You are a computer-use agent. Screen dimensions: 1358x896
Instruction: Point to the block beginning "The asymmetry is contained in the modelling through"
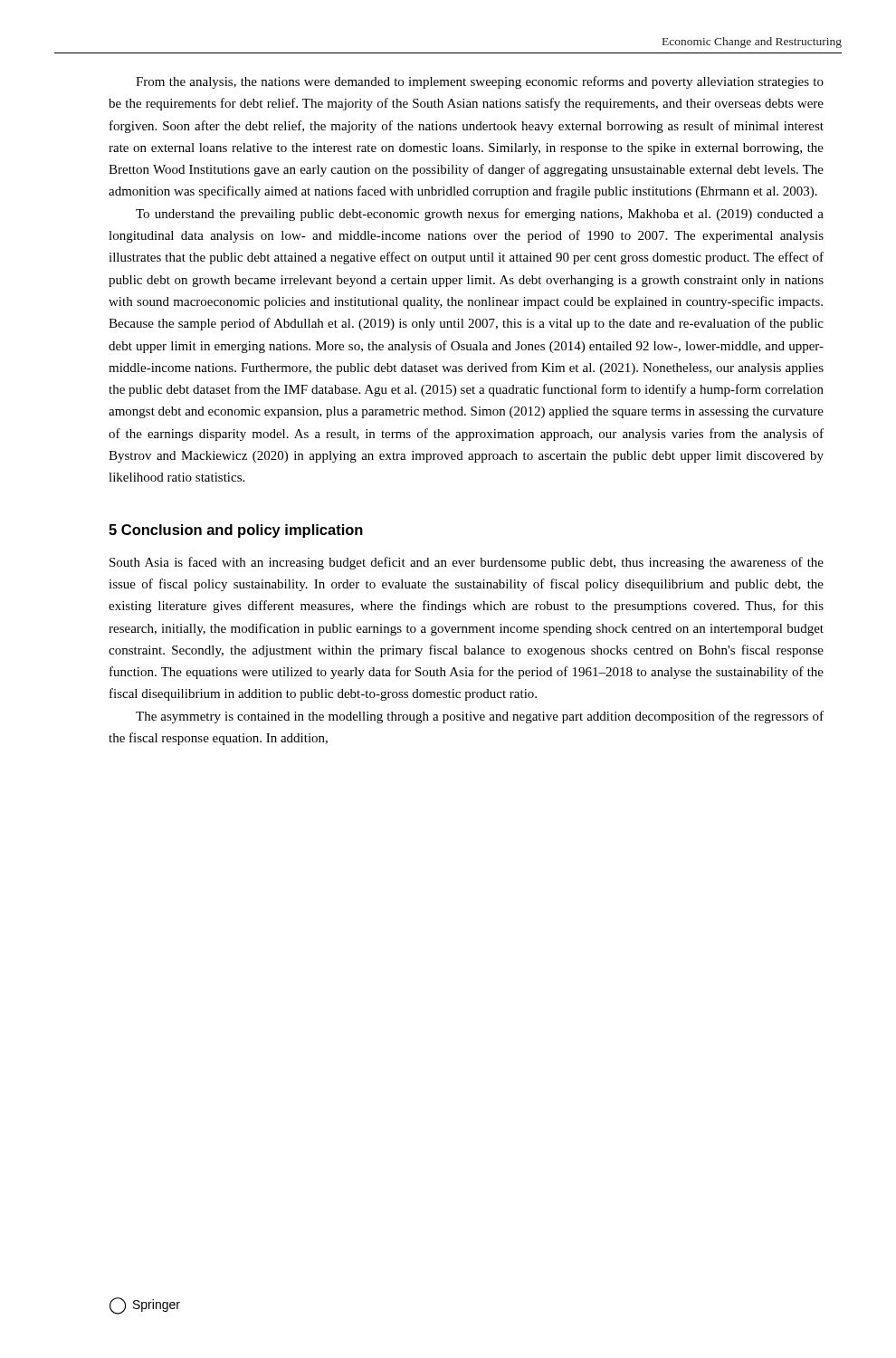[x=466, y=727]
